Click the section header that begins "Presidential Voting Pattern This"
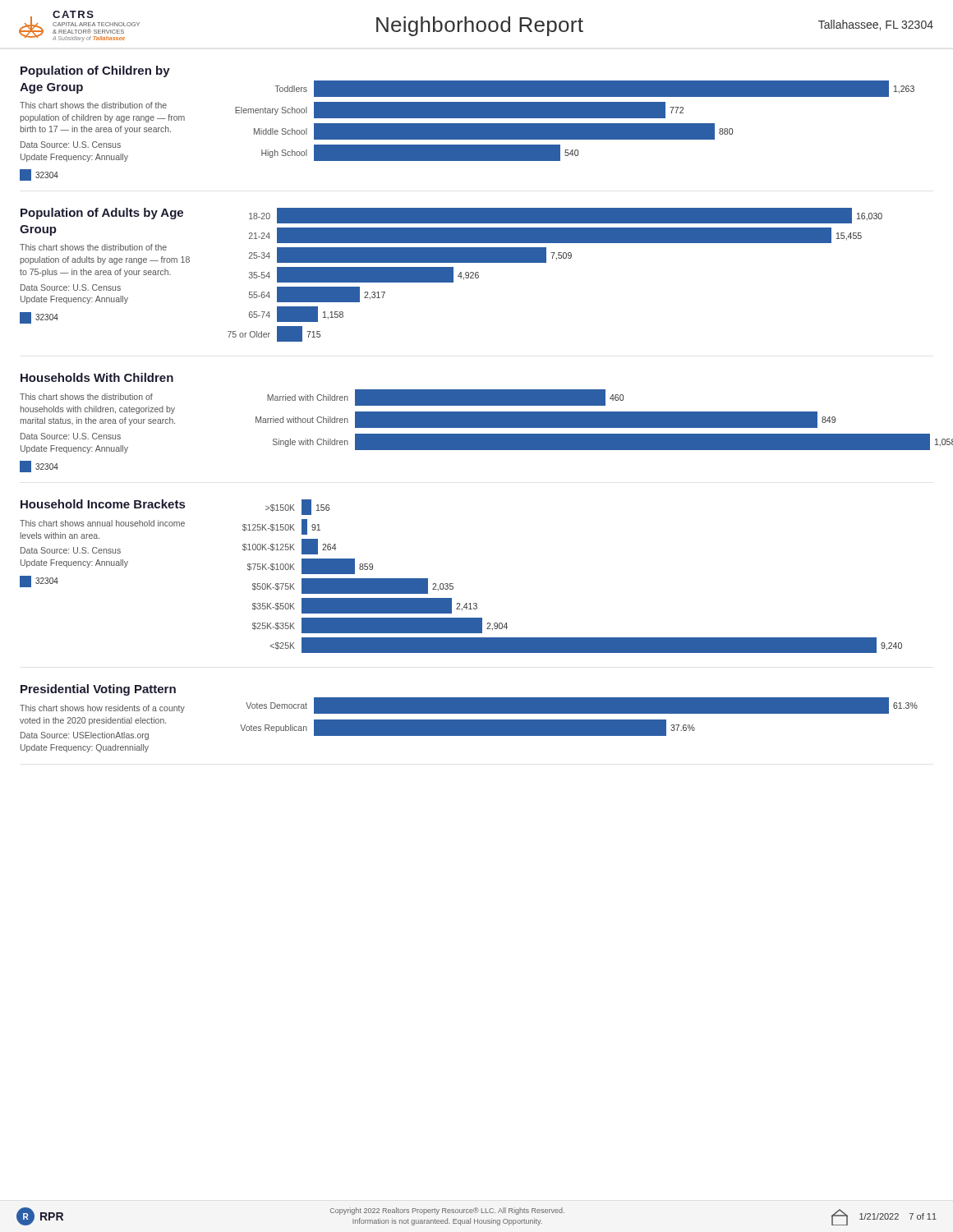 click(x=106, y=717)
